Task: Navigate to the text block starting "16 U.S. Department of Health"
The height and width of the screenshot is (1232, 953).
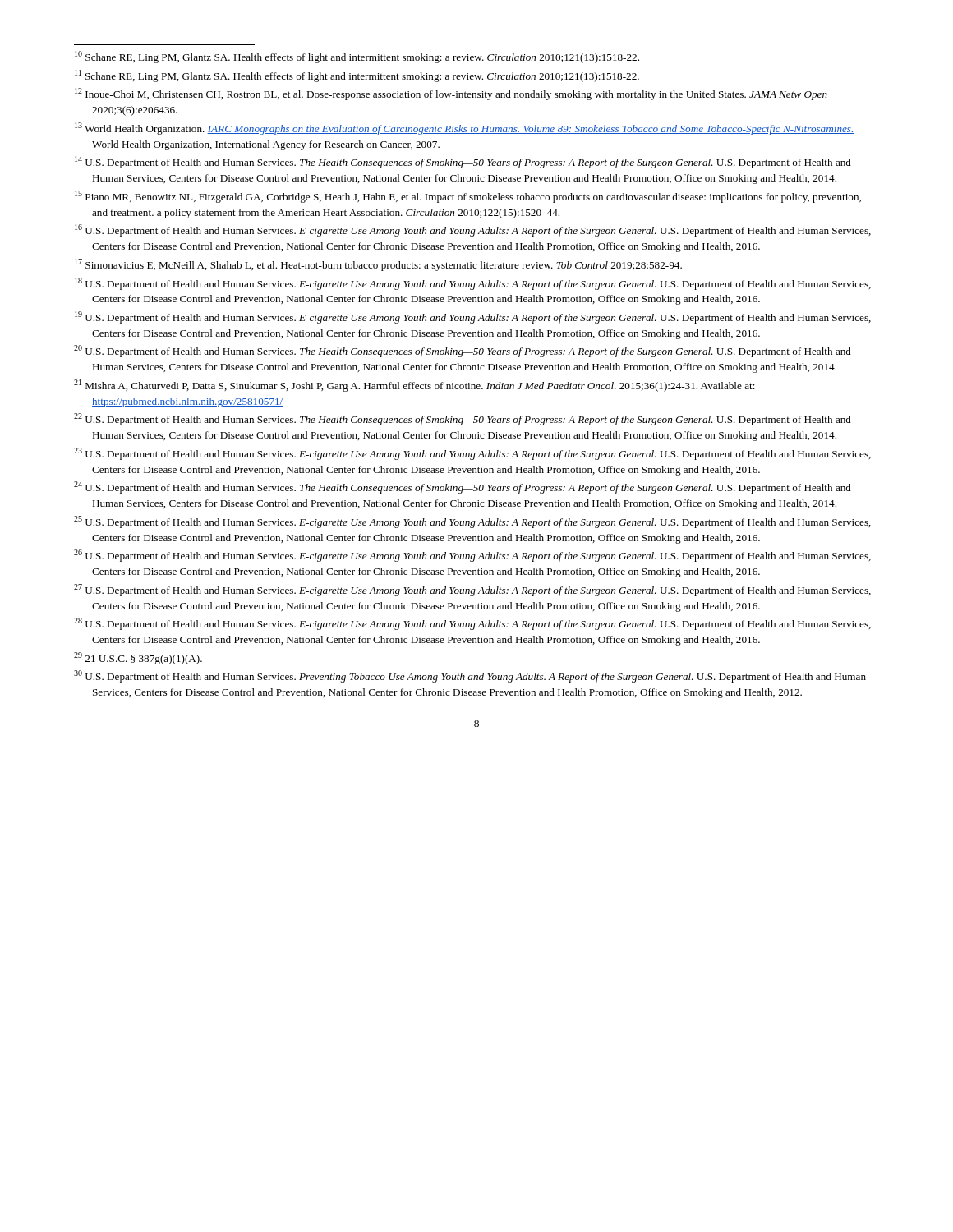Action: coord(473,238)
